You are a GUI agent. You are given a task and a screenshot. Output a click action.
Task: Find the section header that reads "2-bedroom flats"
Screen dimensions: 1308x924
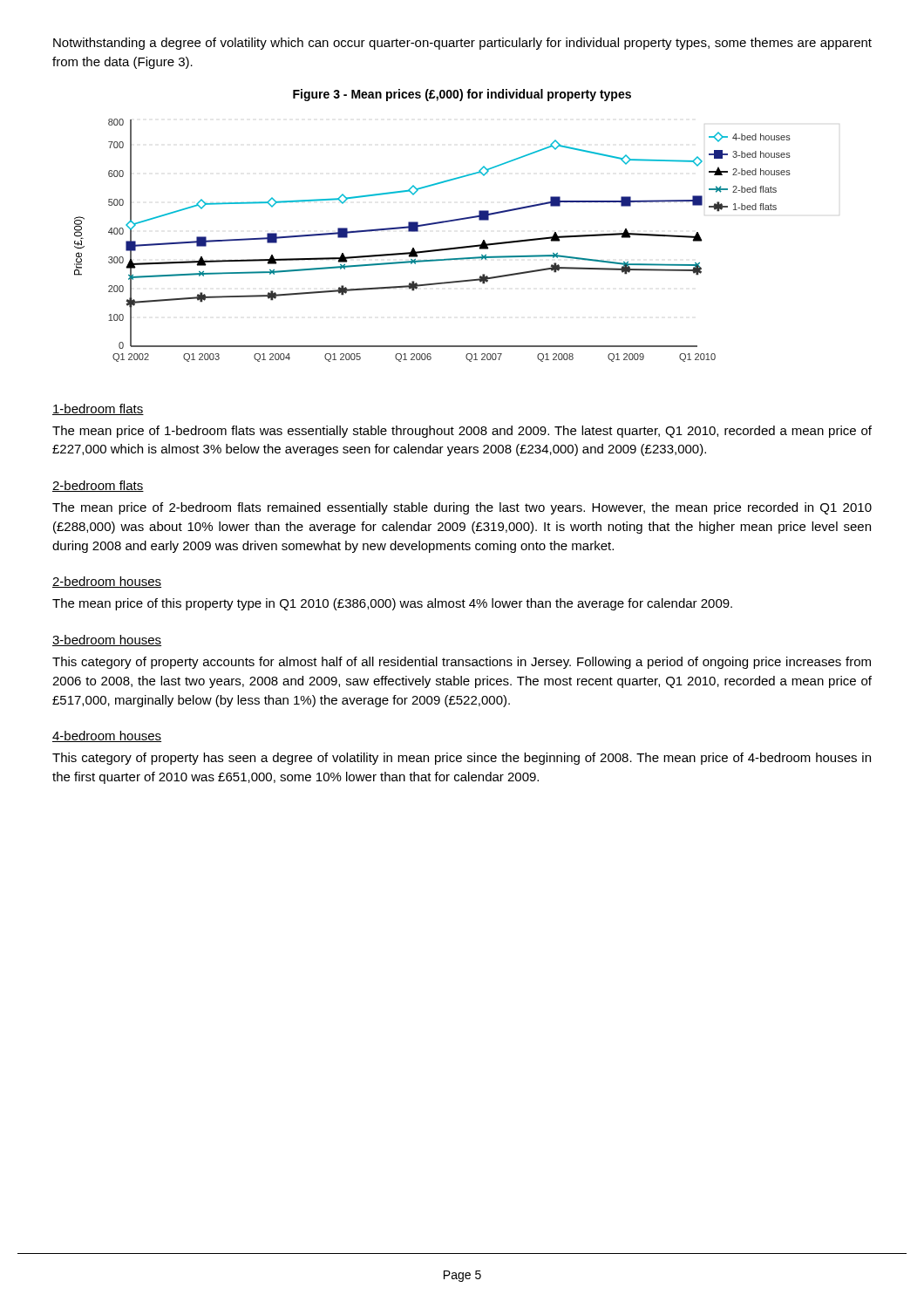click(x=98, y=485)
